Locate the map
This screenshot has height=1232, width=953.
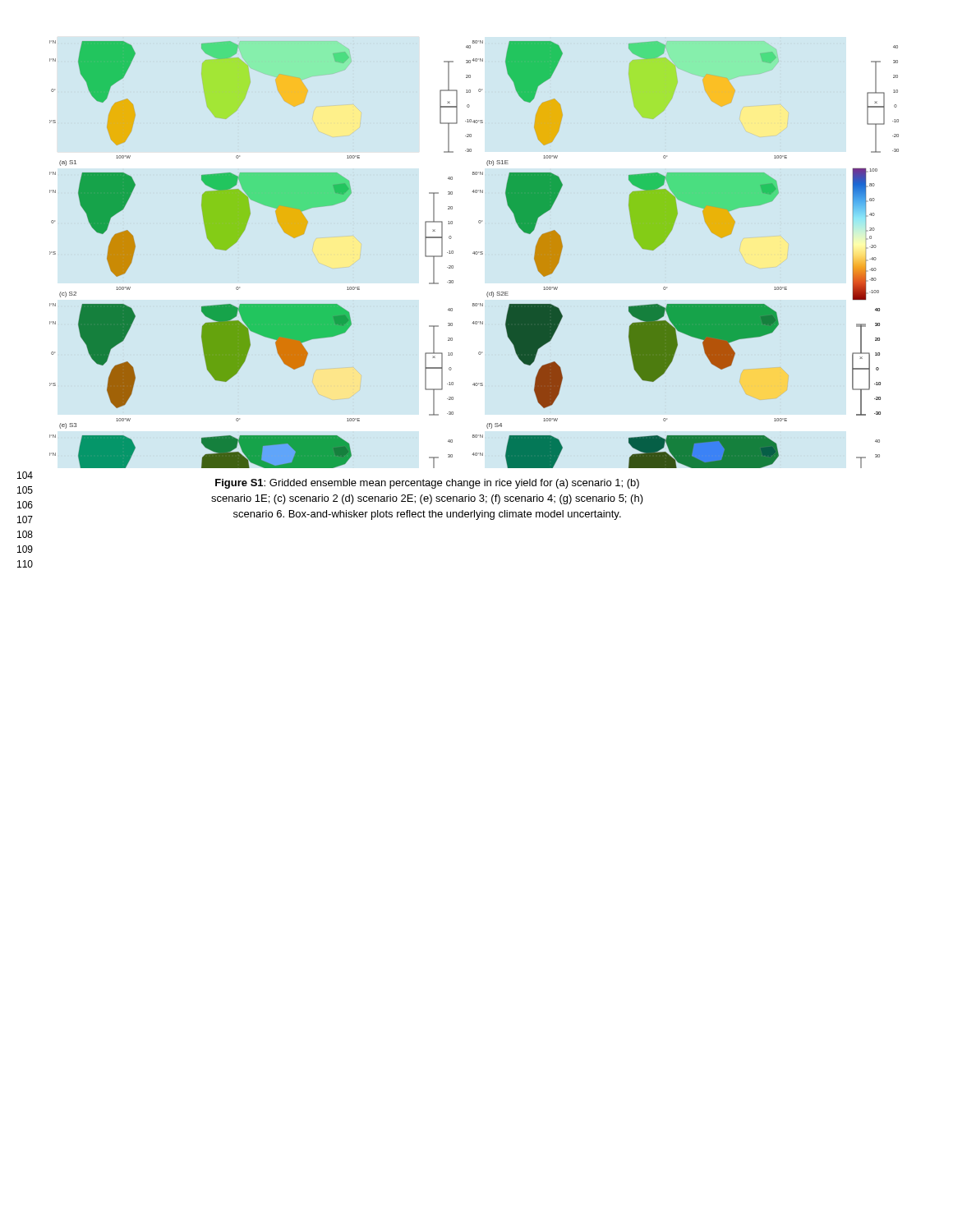(x=485, y=251)
